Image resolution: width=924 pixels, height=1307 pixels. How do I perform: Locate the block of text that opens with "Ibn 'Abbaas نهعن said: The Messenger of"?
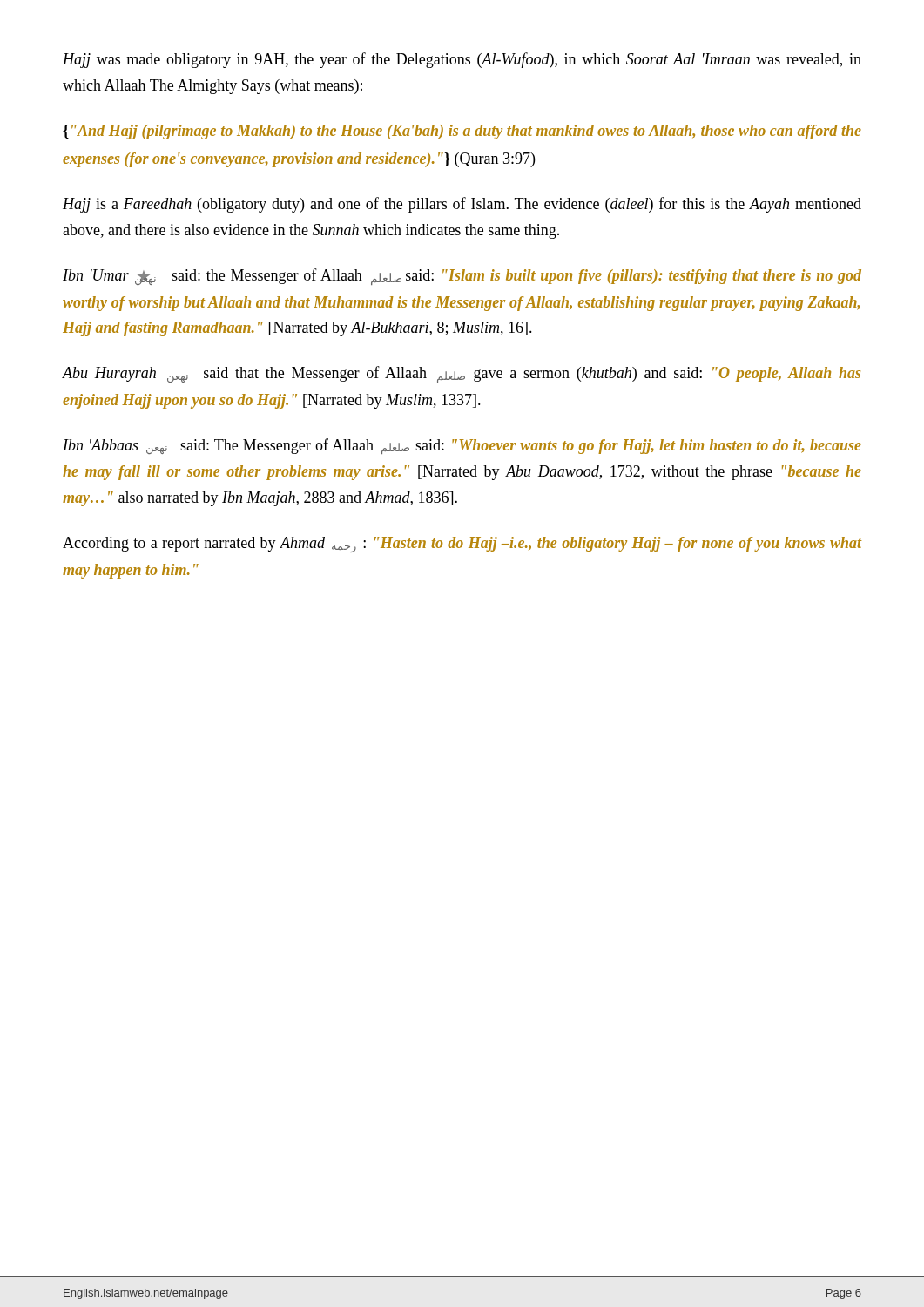coord(462,469)
